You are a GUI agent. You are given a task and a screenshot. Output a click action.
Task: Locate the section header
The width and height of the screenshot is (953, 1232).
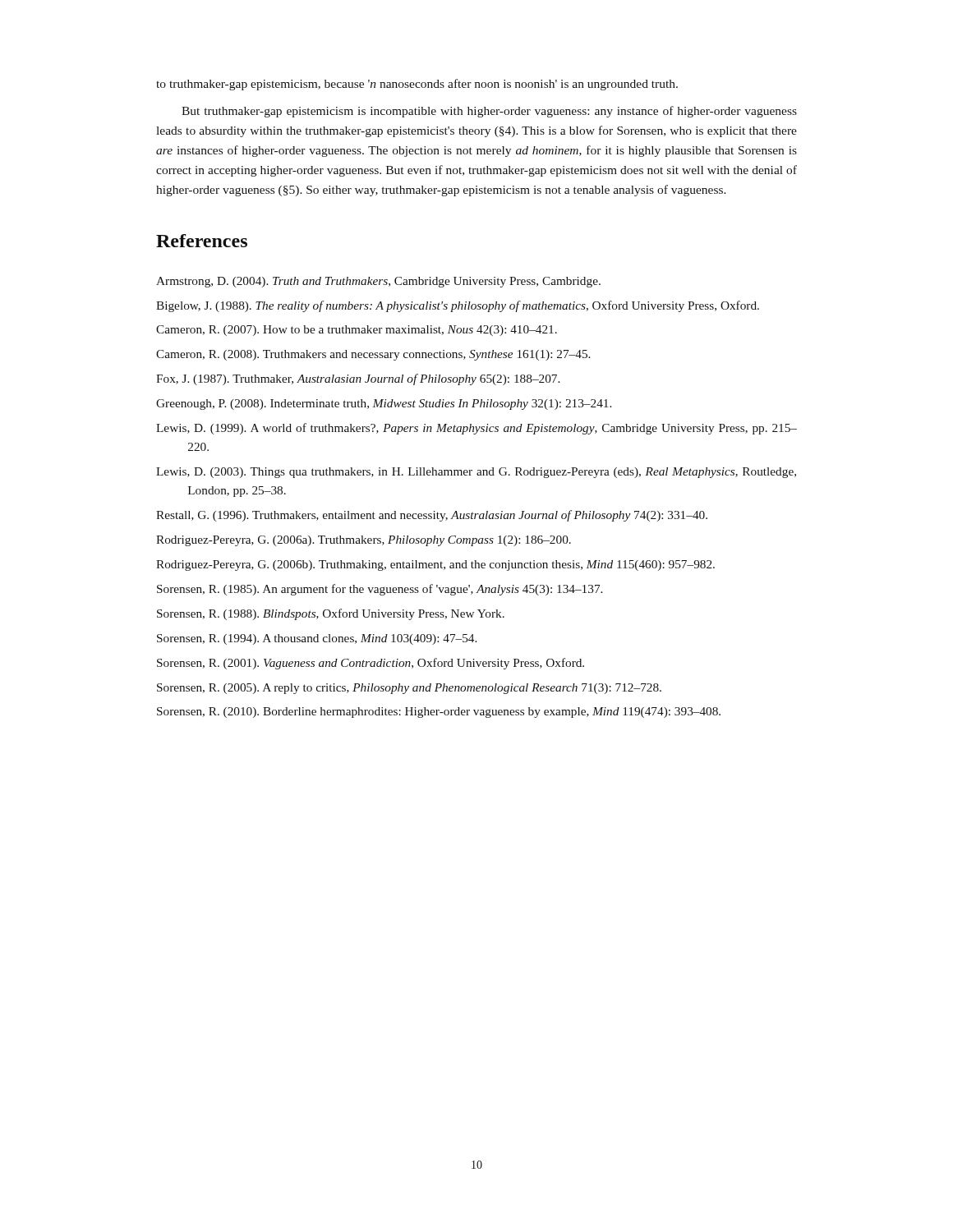tap(202, 241)
